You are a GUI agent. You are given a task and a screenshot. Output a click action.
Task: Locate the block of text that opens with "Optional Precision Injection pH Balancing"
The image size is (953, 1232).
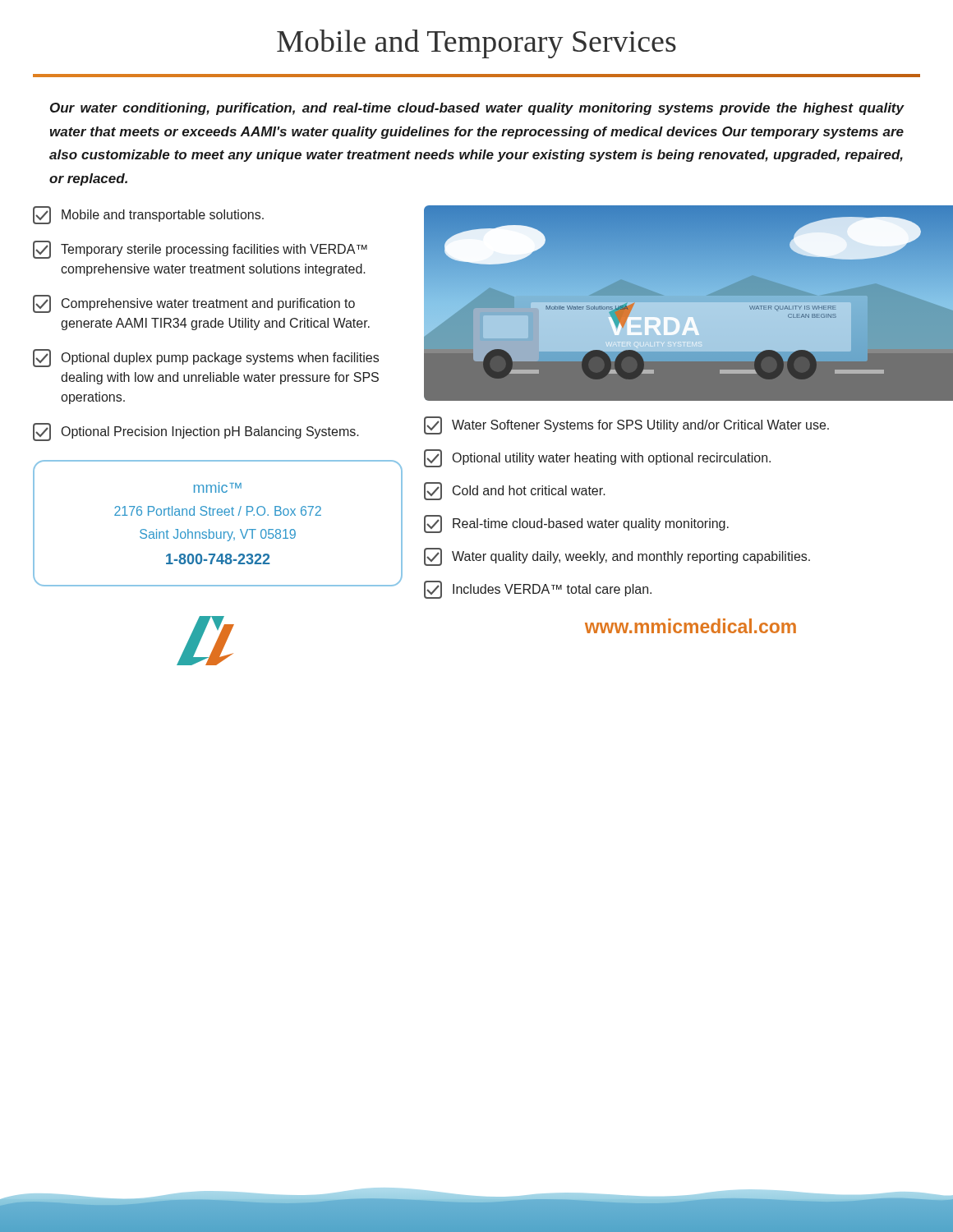(196, 432)
